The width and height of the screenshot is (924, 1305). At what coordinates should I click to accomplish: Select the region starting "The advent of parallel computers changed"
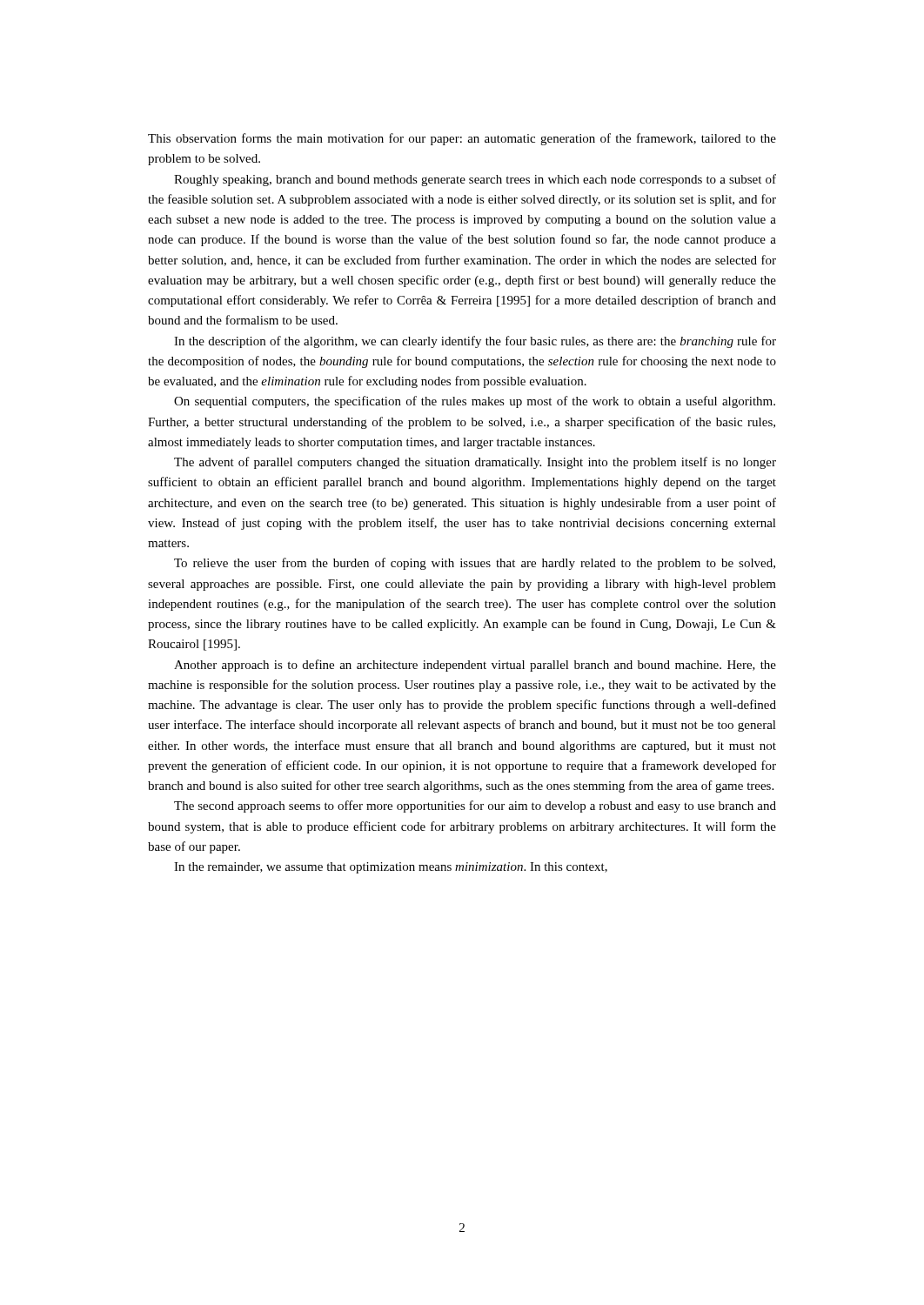click(x=462, y=503)
